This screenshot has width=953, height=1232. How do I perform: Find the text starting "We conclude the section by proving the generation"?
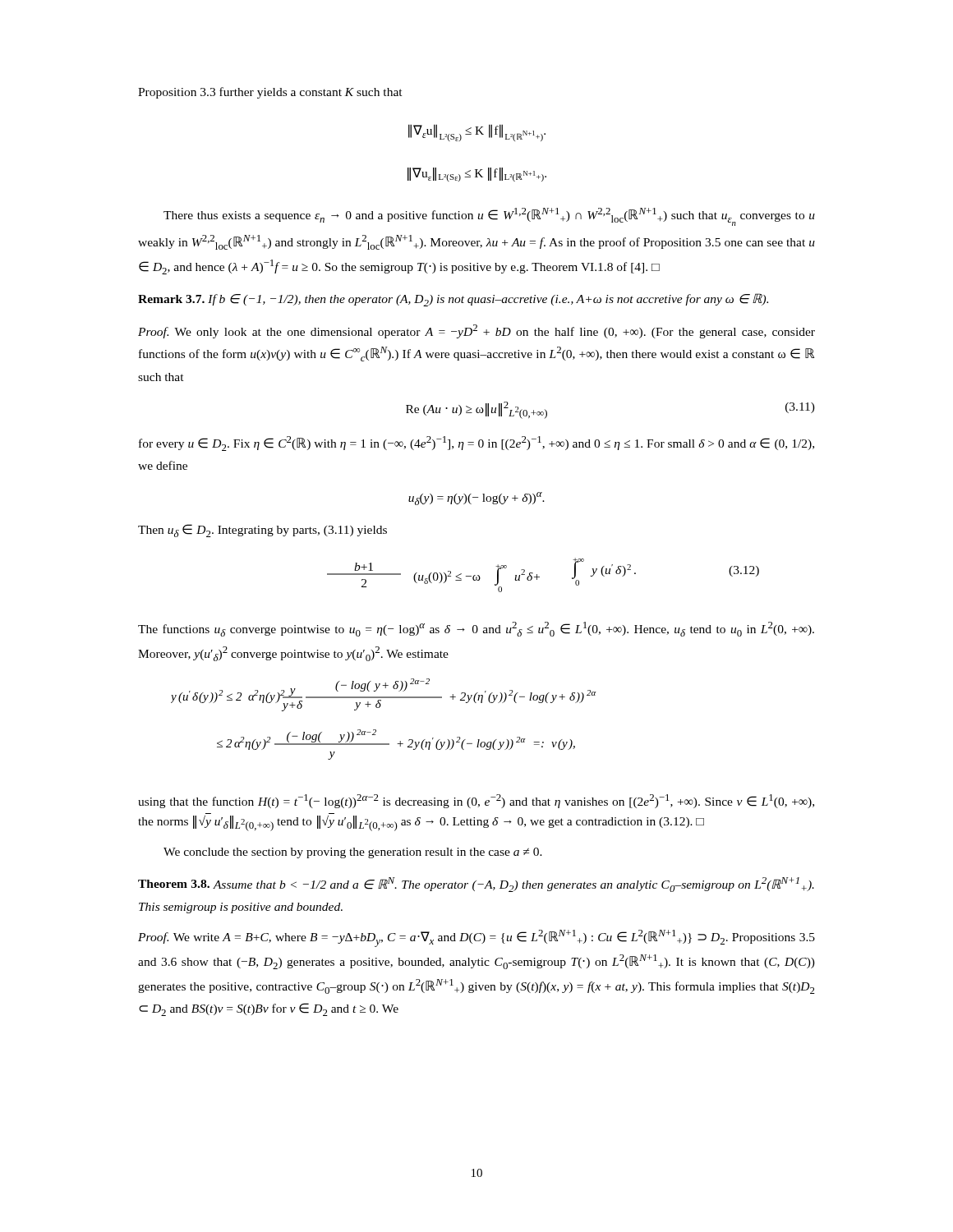pos(476,852)
